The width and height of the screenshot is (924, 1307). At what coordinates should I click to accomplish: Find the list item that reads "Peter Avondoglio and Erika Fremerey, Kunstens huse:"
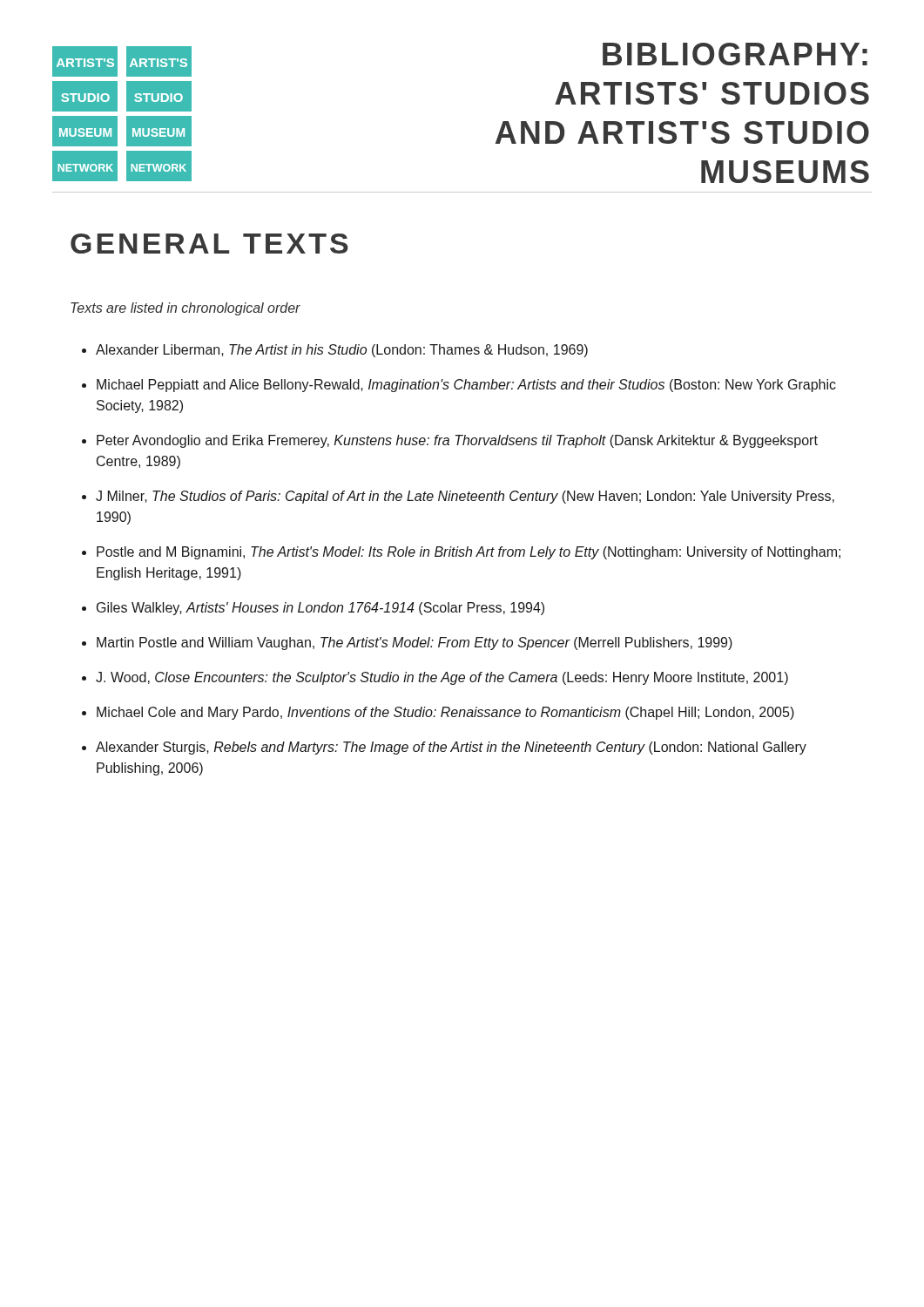[457, 451]
